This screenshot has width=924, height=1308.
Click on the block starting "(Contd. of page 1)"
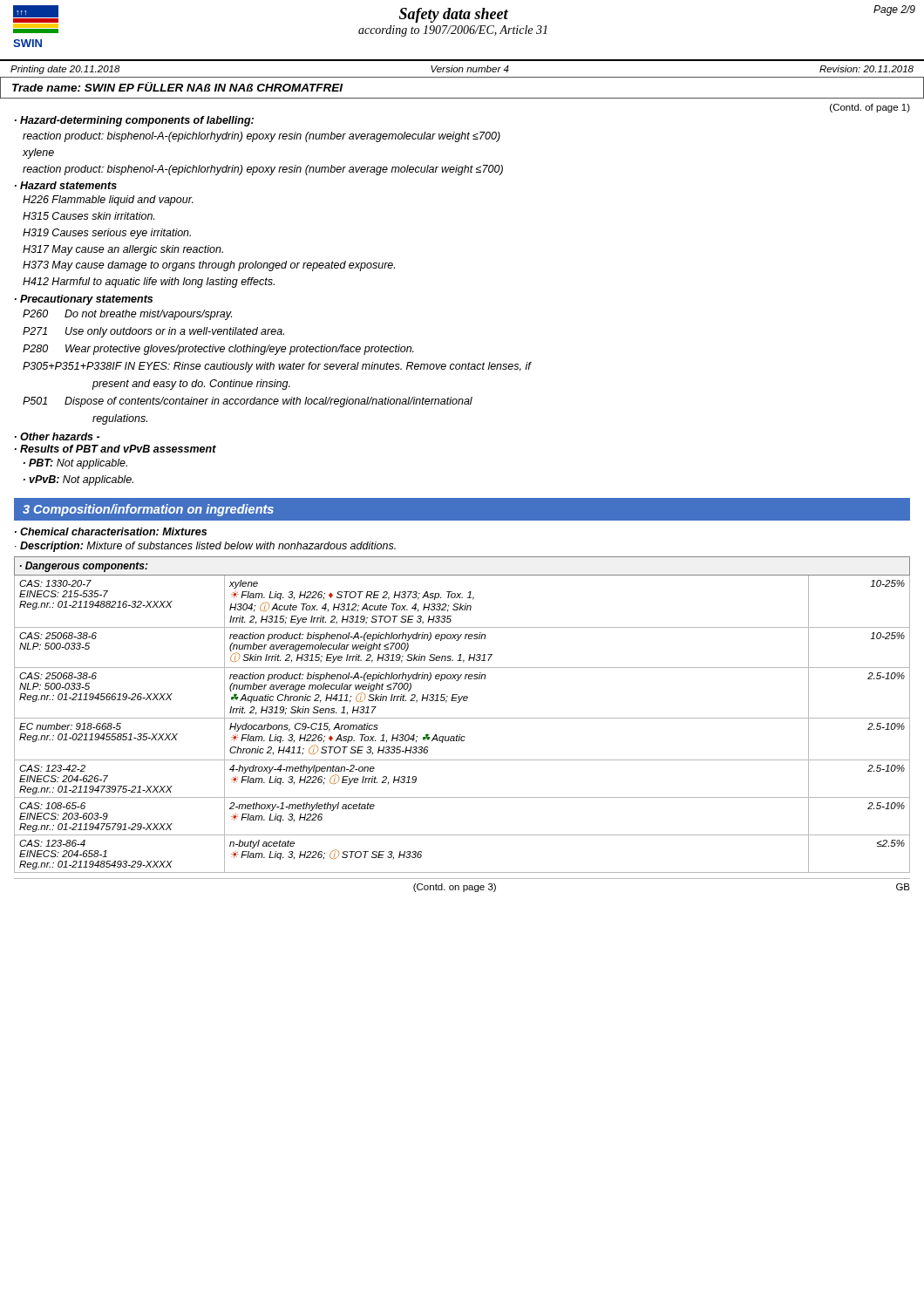(x=870, y=107)
